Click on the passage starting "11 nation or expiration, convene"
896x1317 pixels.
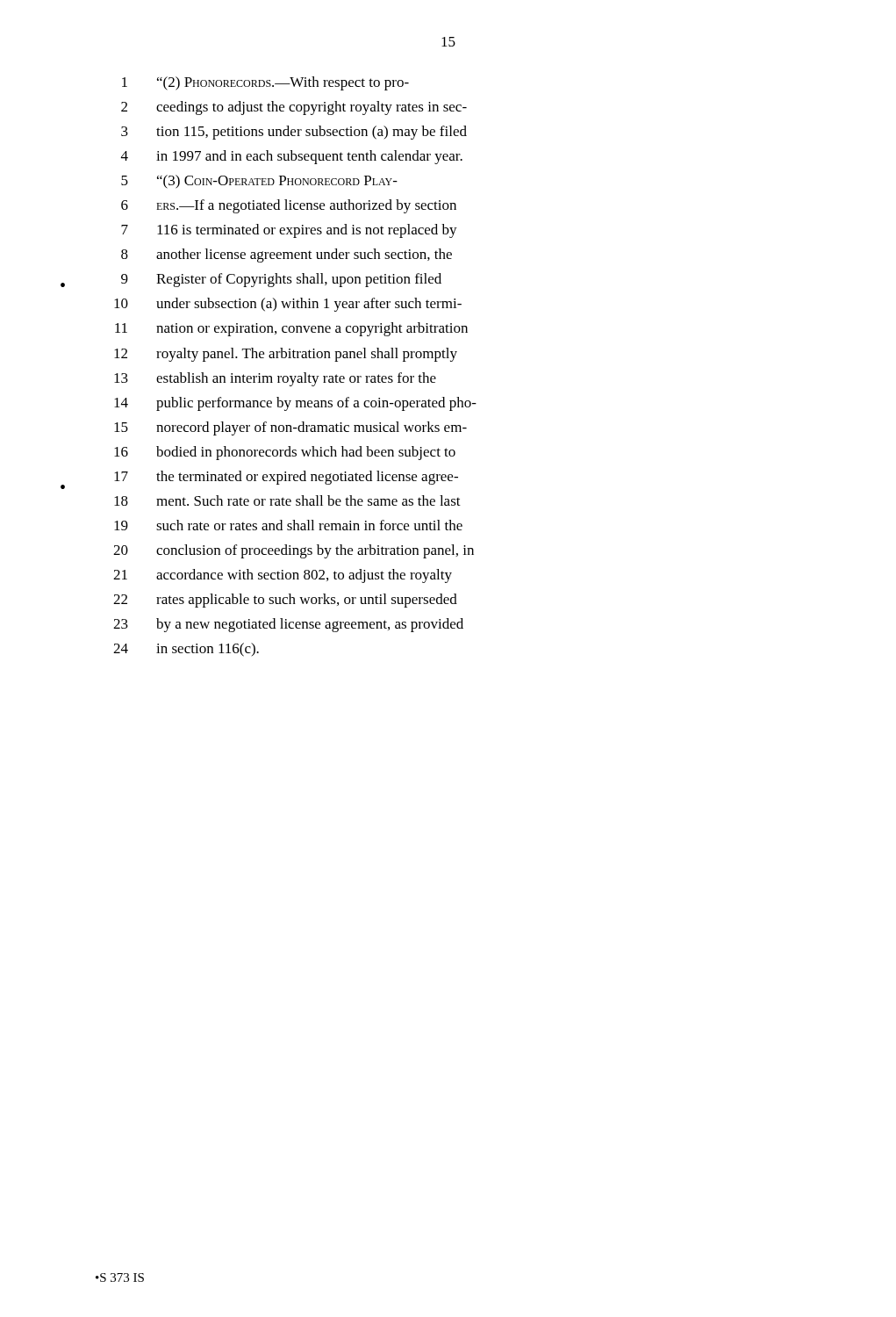pos(411,329)
